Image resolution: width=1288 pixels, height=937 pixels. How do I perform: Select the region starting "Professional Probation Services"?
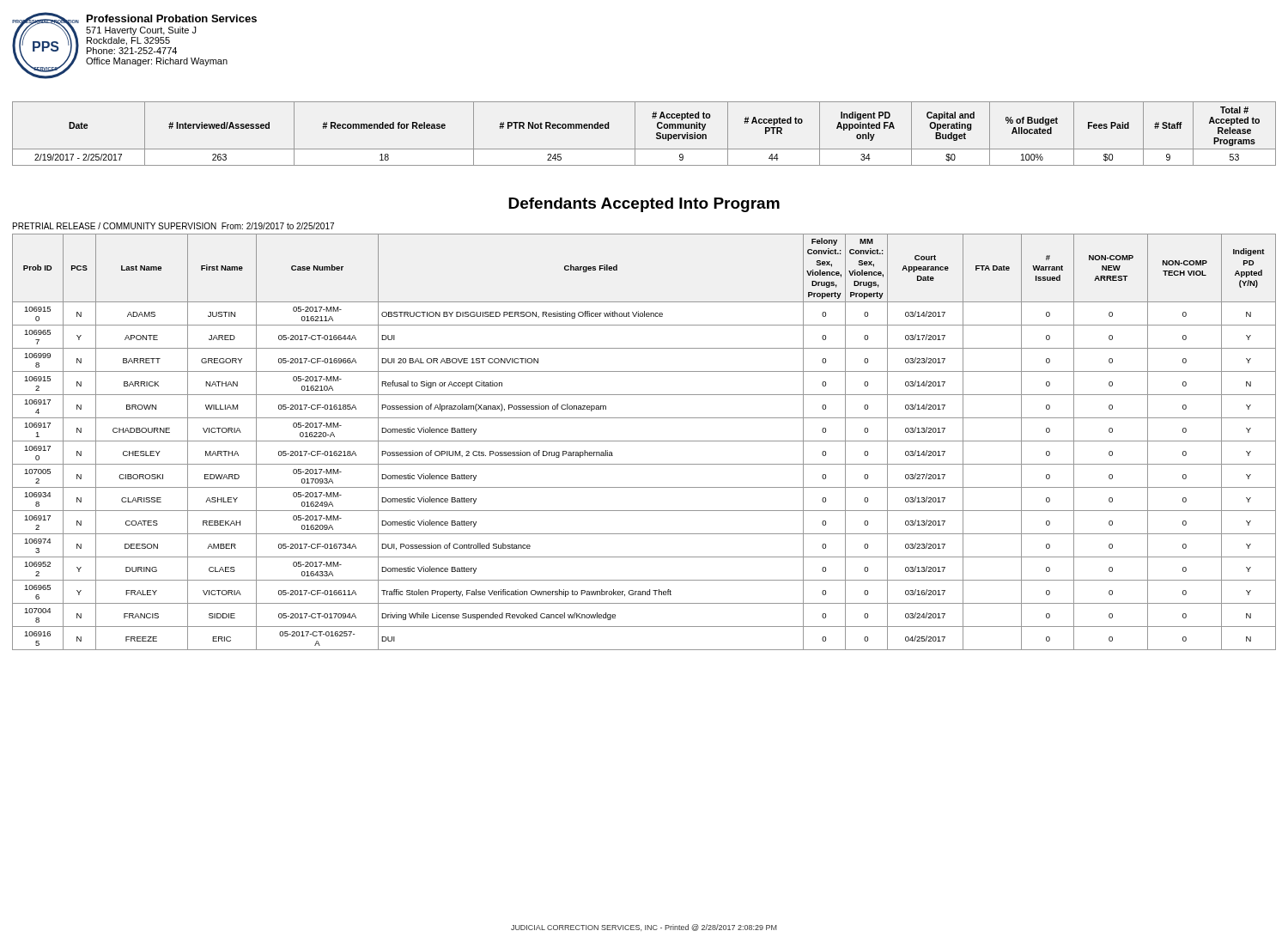[x=171, y=39]
